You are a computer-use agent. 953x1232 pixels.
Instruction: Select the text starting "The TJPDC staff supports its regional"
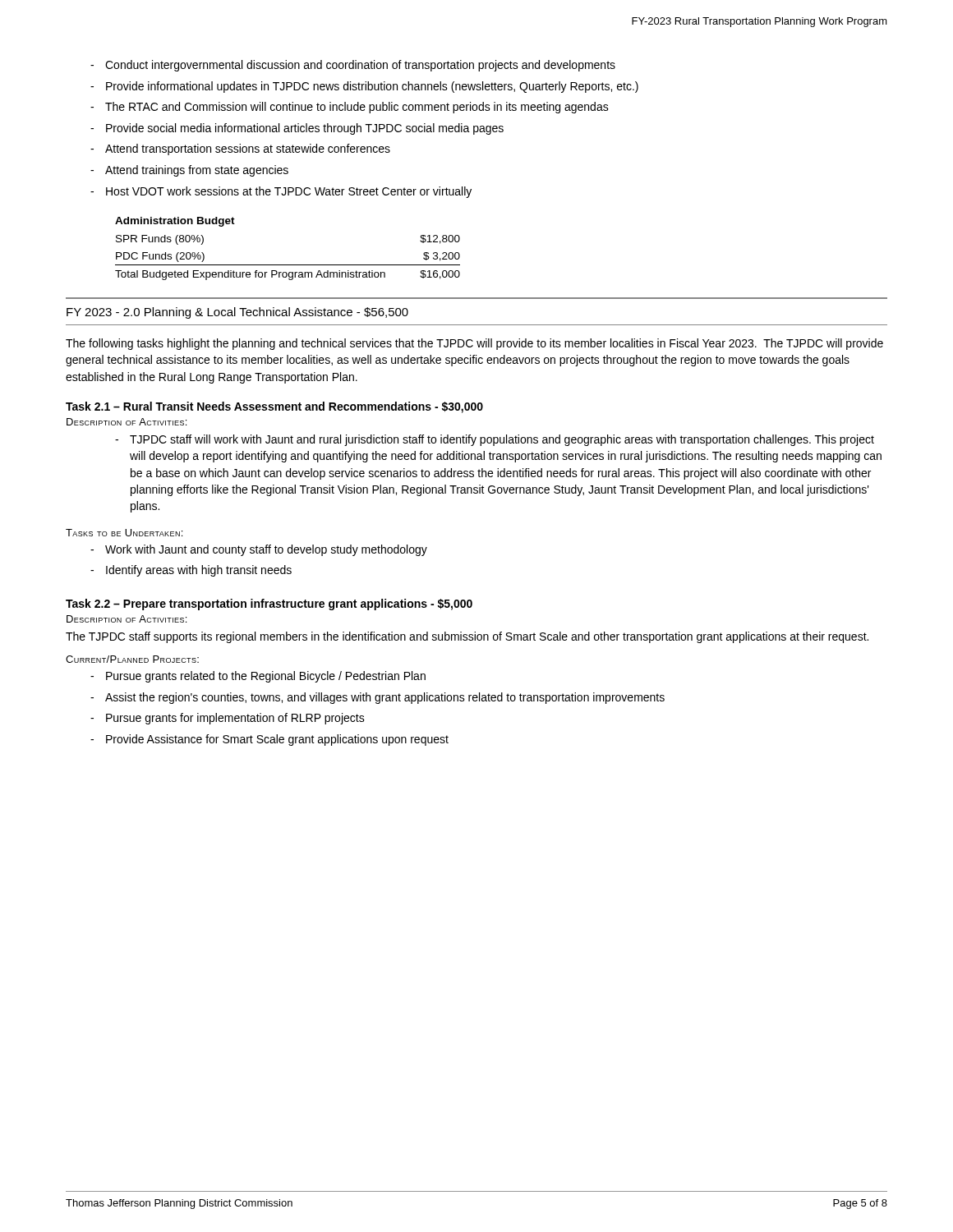(468, 636)
